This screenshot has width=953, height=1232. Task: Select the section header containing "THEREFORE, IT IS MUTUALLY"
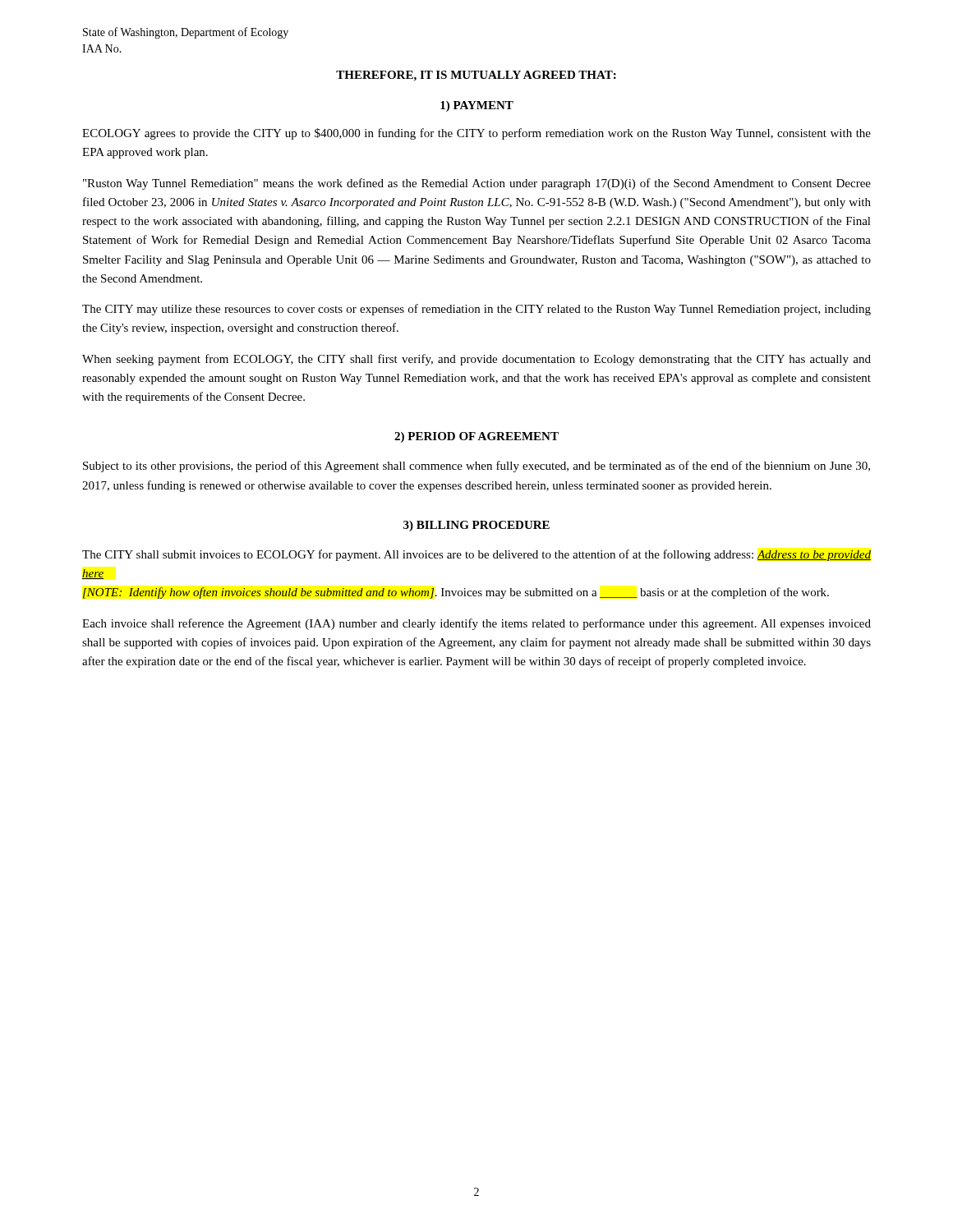coord(476,75)
